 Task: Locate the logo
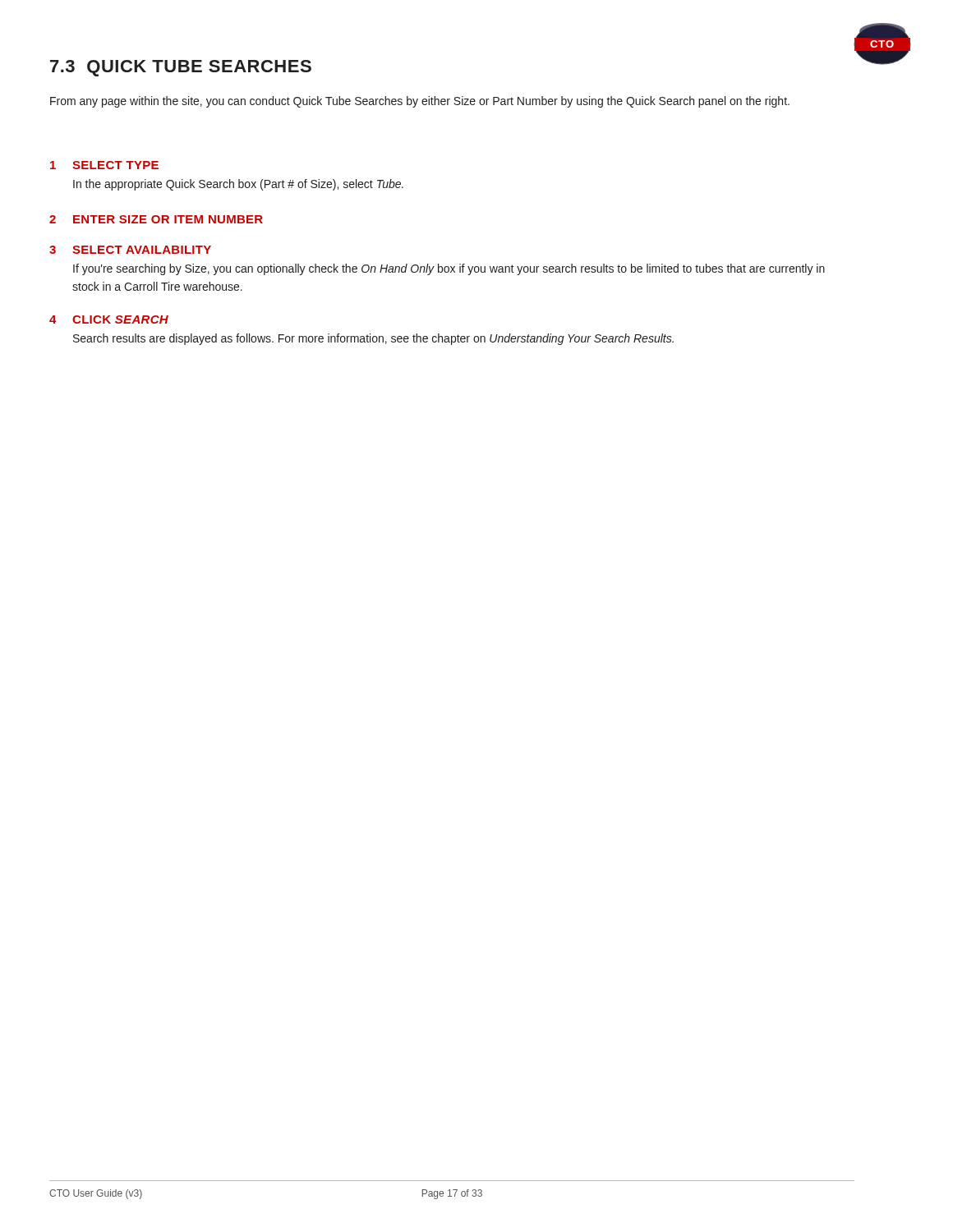pos(882,44)
